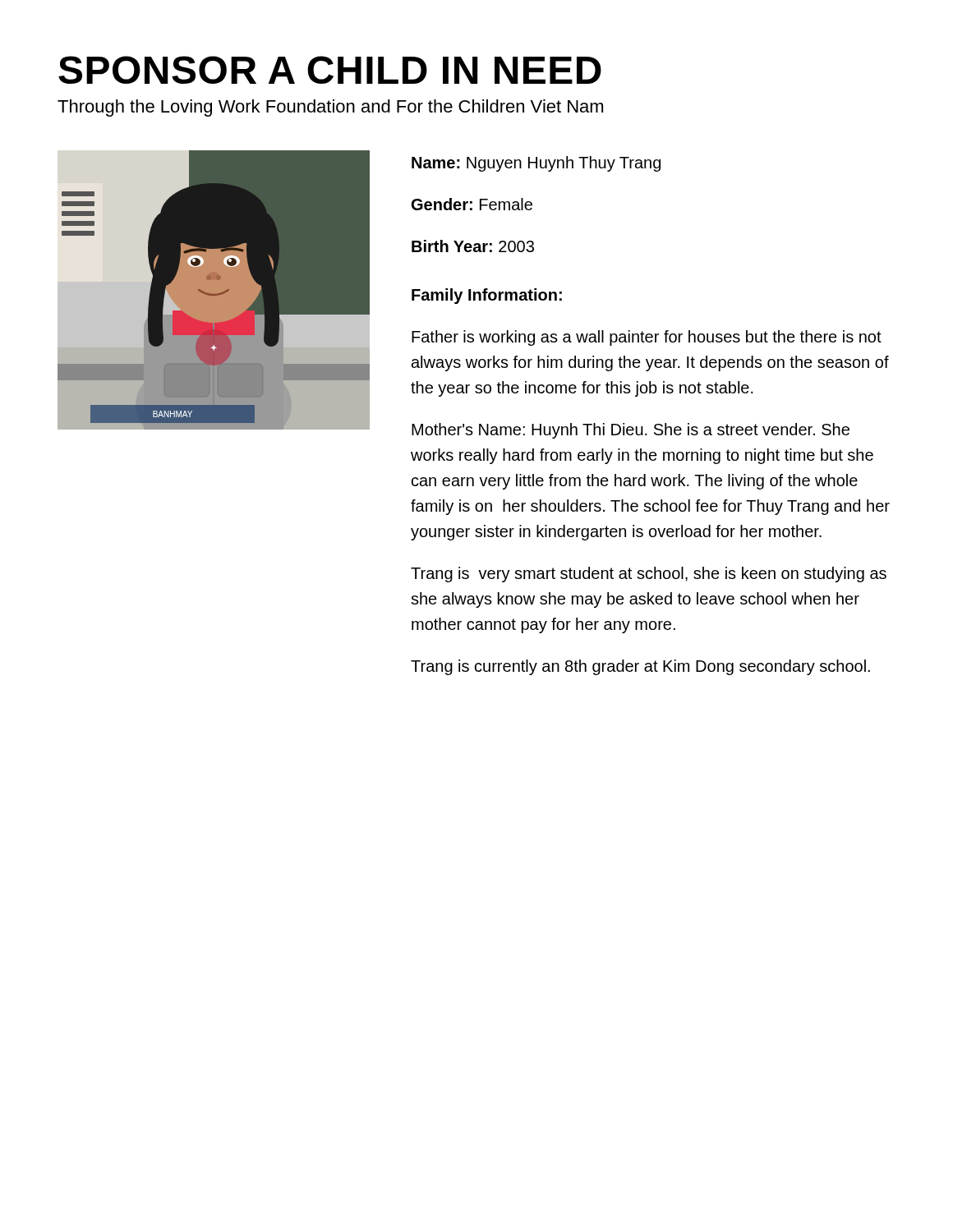
Task: Locate the block starting "Family Information:"
Action: (487, 296)
